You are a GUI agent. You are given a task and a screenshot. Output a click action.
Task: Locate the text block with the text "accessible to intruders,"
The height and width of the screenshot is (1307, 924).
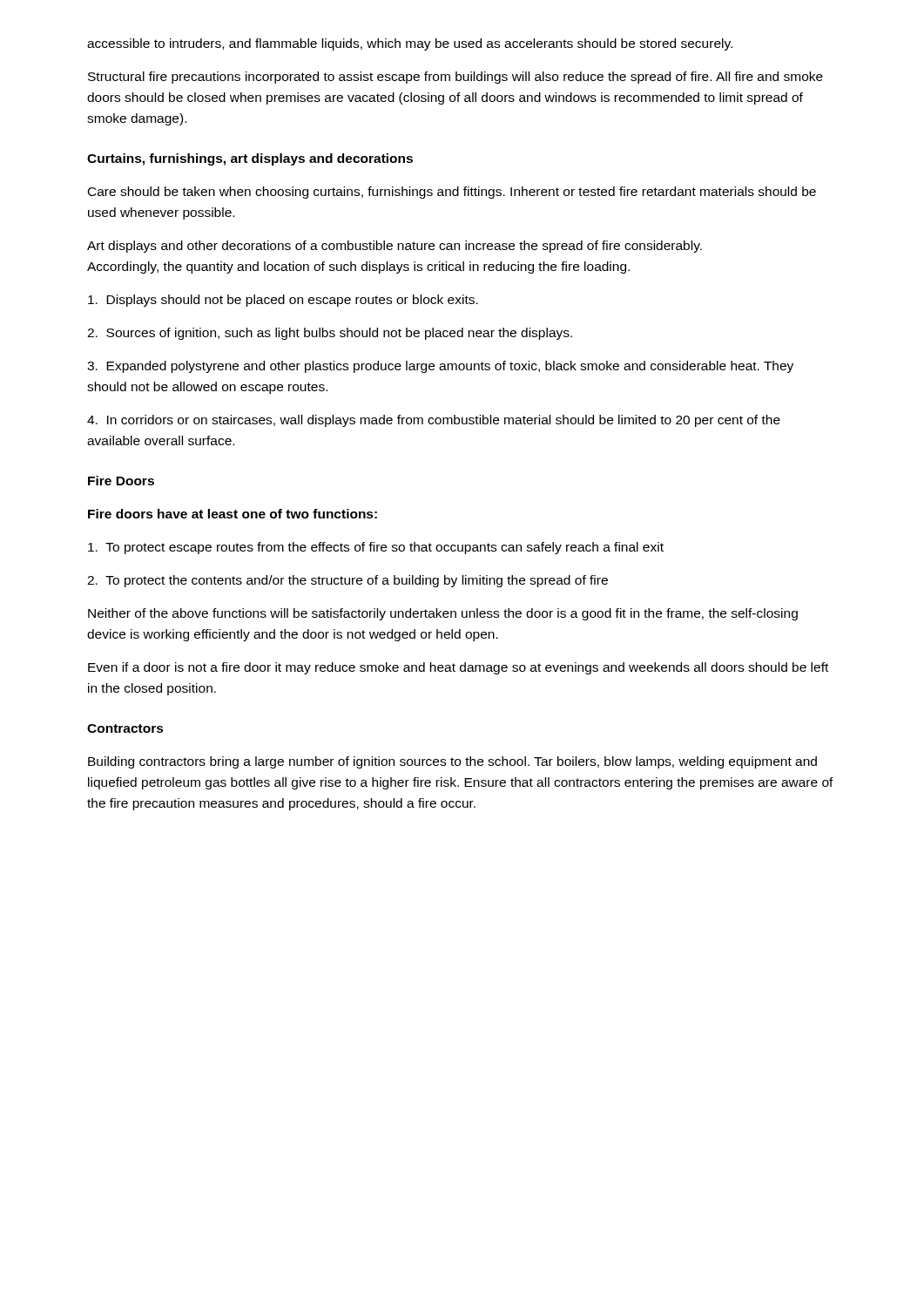click(410, 43)
